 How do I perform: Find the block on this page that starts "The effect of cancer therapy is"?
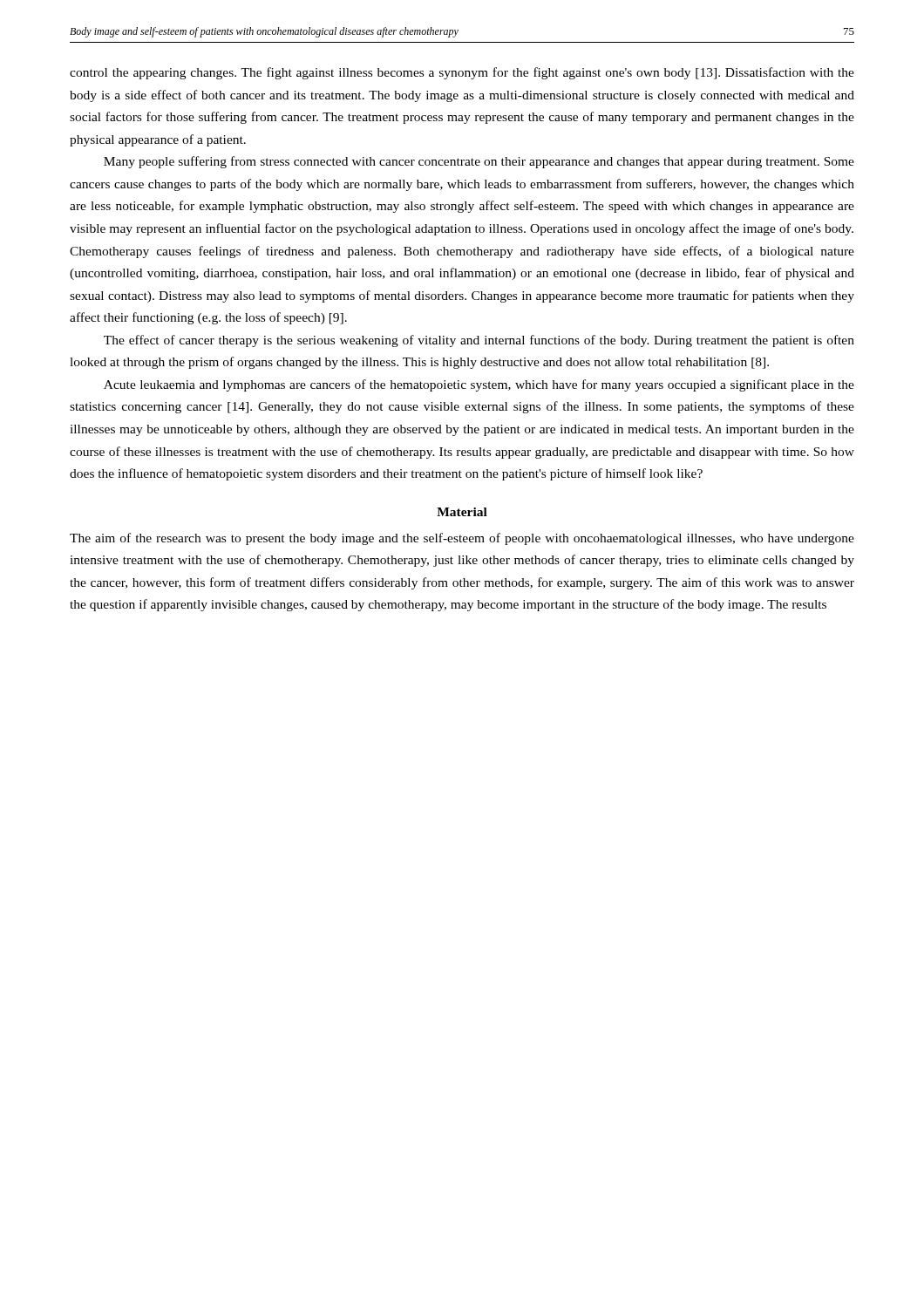point(462,351)
